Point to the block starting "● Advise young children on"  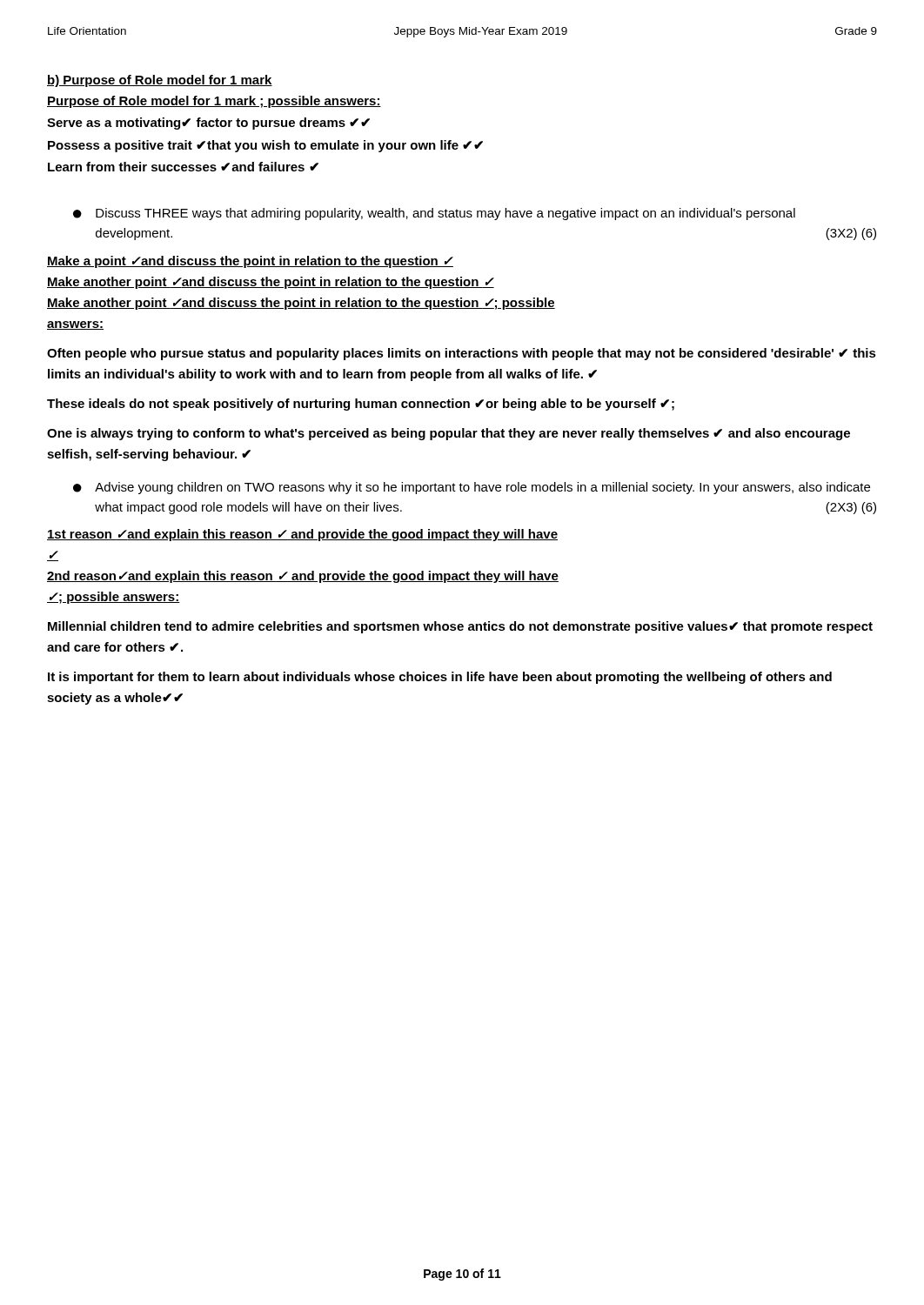pos(474,497)
